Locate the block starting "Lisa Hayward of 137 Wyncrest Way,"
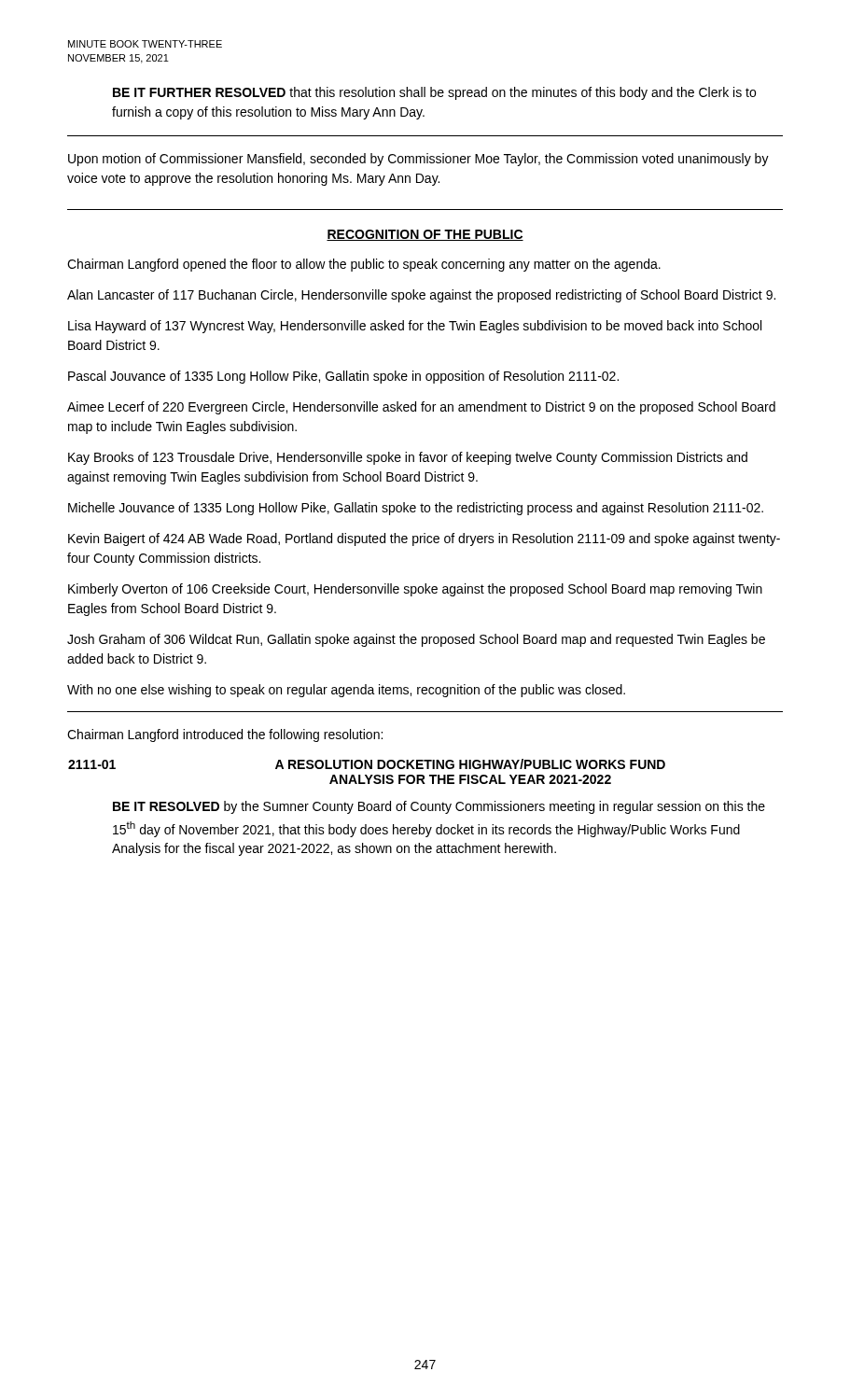Screen dimensions: 1400x850 point(415,335)
